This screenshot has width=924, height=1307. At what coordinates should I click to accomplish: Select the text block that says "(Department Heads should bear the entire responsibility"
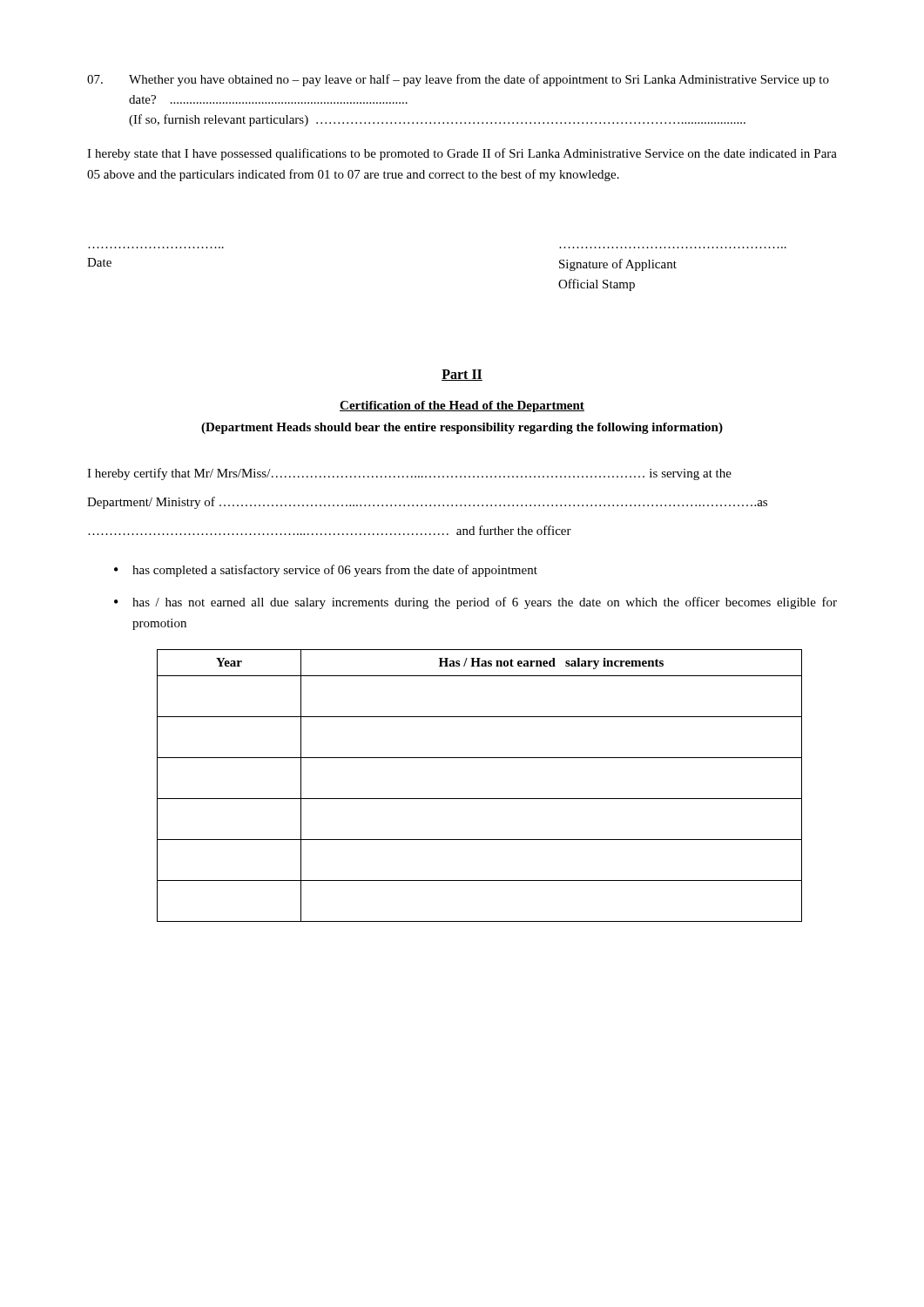pyautogui.click(x=462, y=427)
